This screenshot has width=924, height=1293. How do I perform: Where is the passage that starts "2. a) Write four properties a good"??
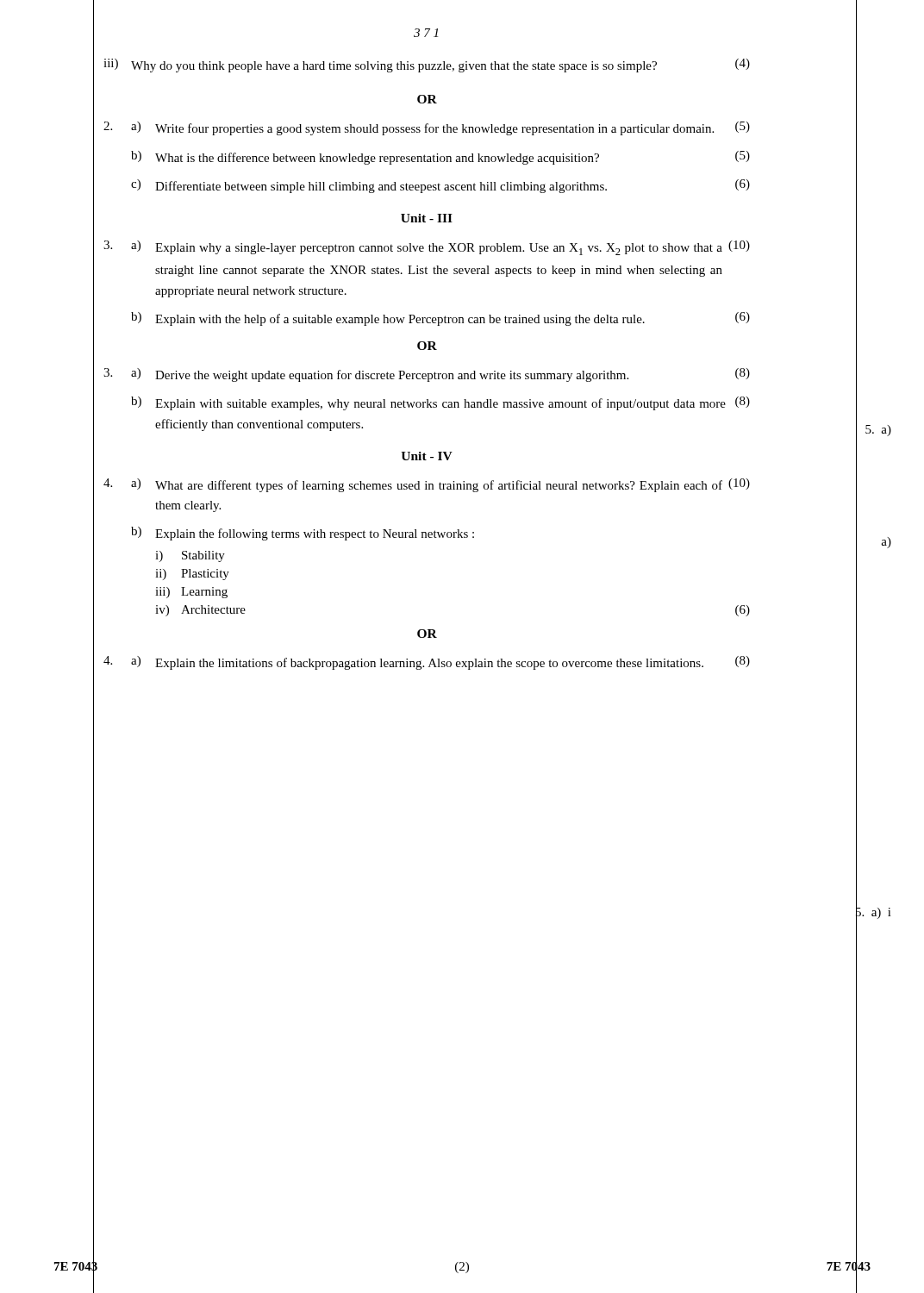(427, 129)
